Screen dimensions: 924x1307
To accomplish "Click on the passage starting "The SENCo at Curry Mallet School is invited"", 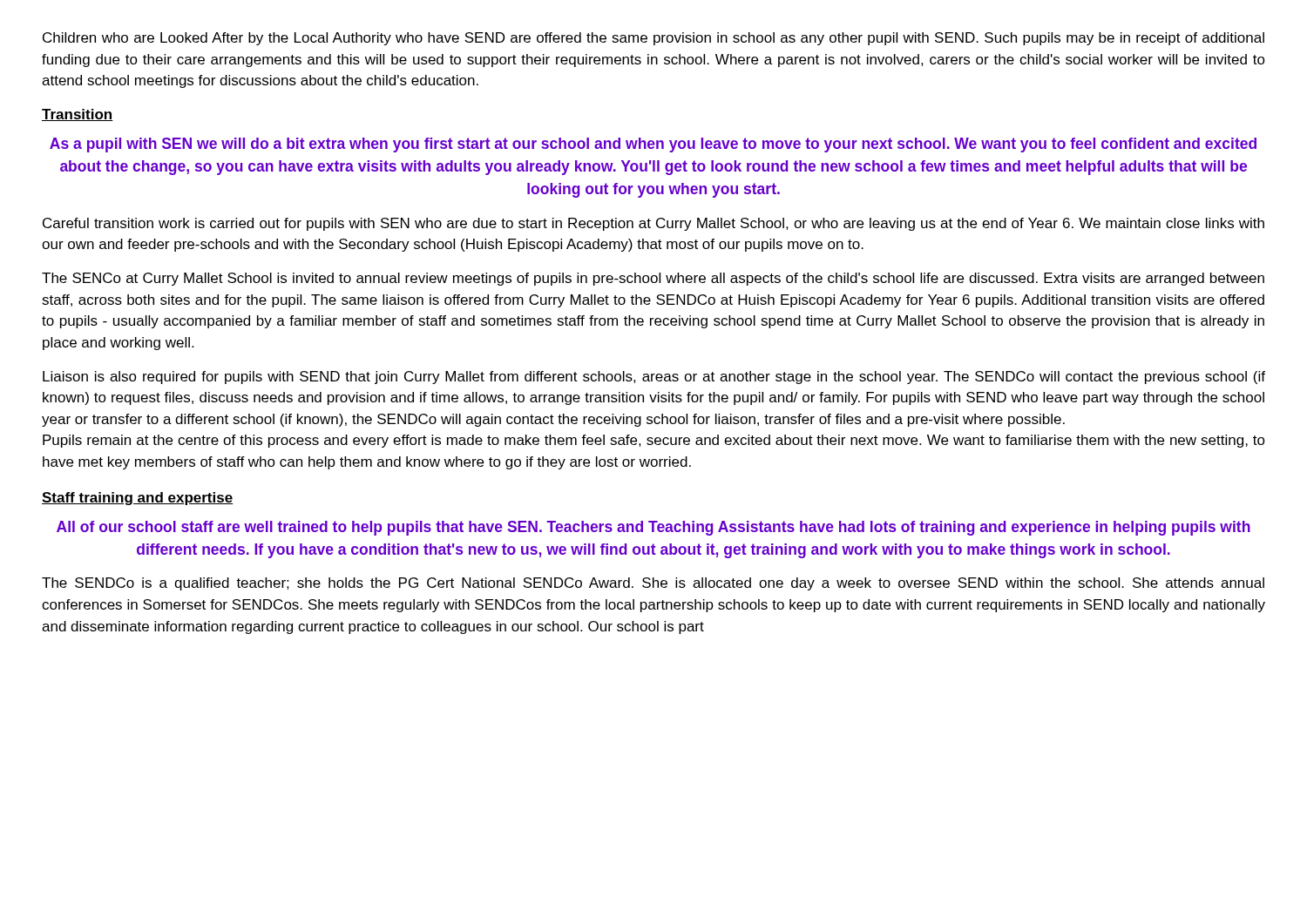I will [x=654, y=310].
